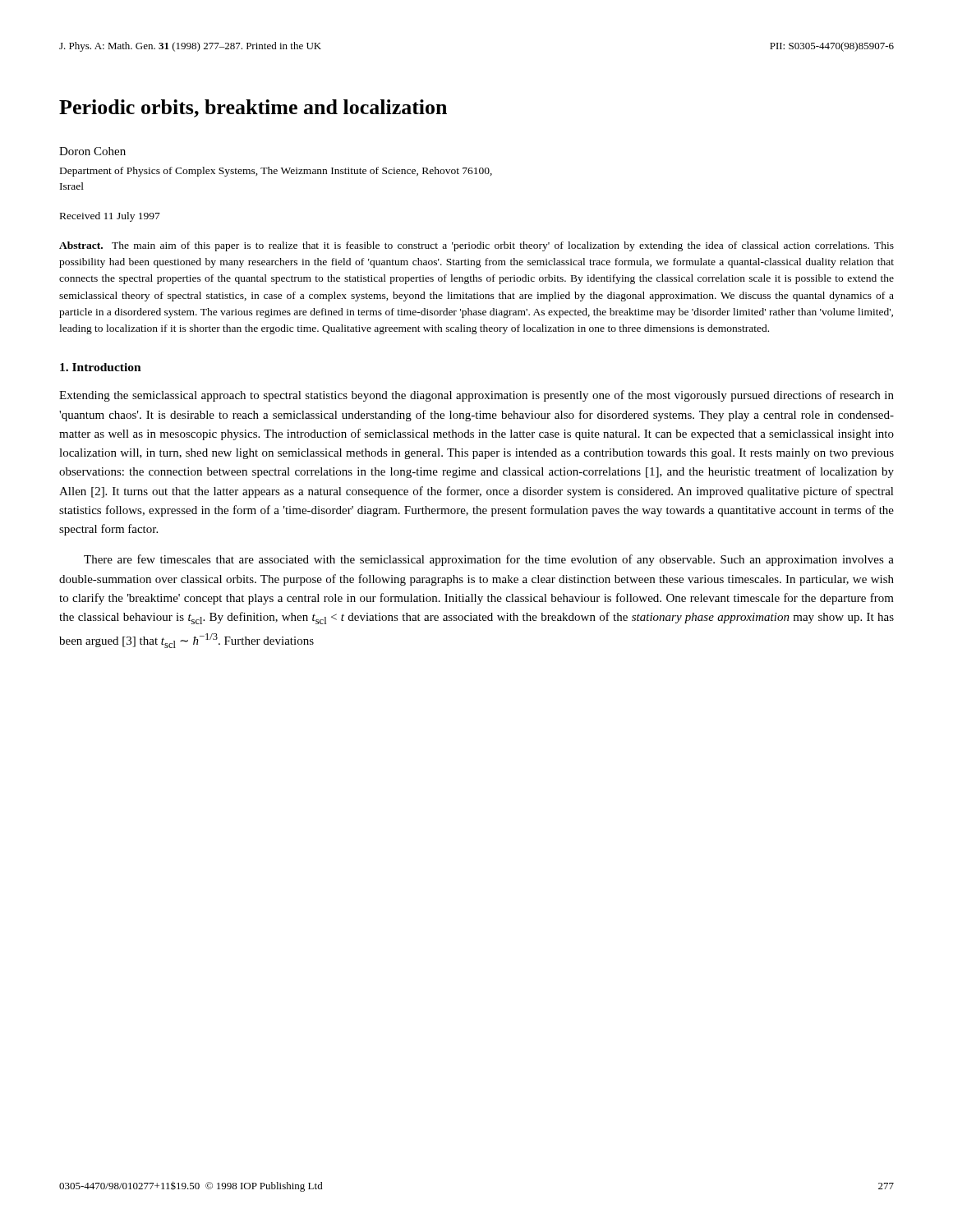Click on the text containing "Received 11 July 1997"

point(110,215)
